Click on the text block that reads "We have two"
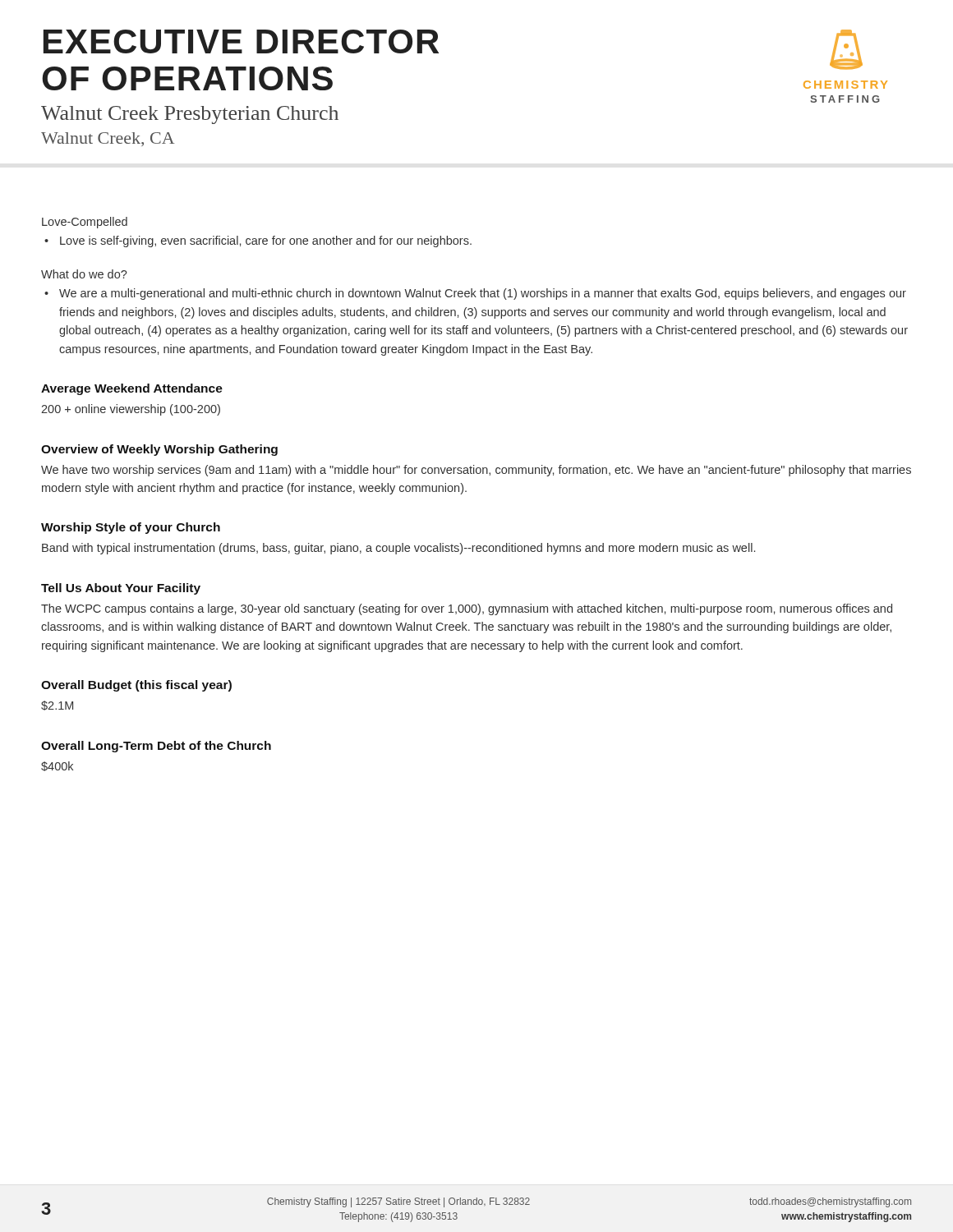953x1232 pixels. [x=476, y=479]
